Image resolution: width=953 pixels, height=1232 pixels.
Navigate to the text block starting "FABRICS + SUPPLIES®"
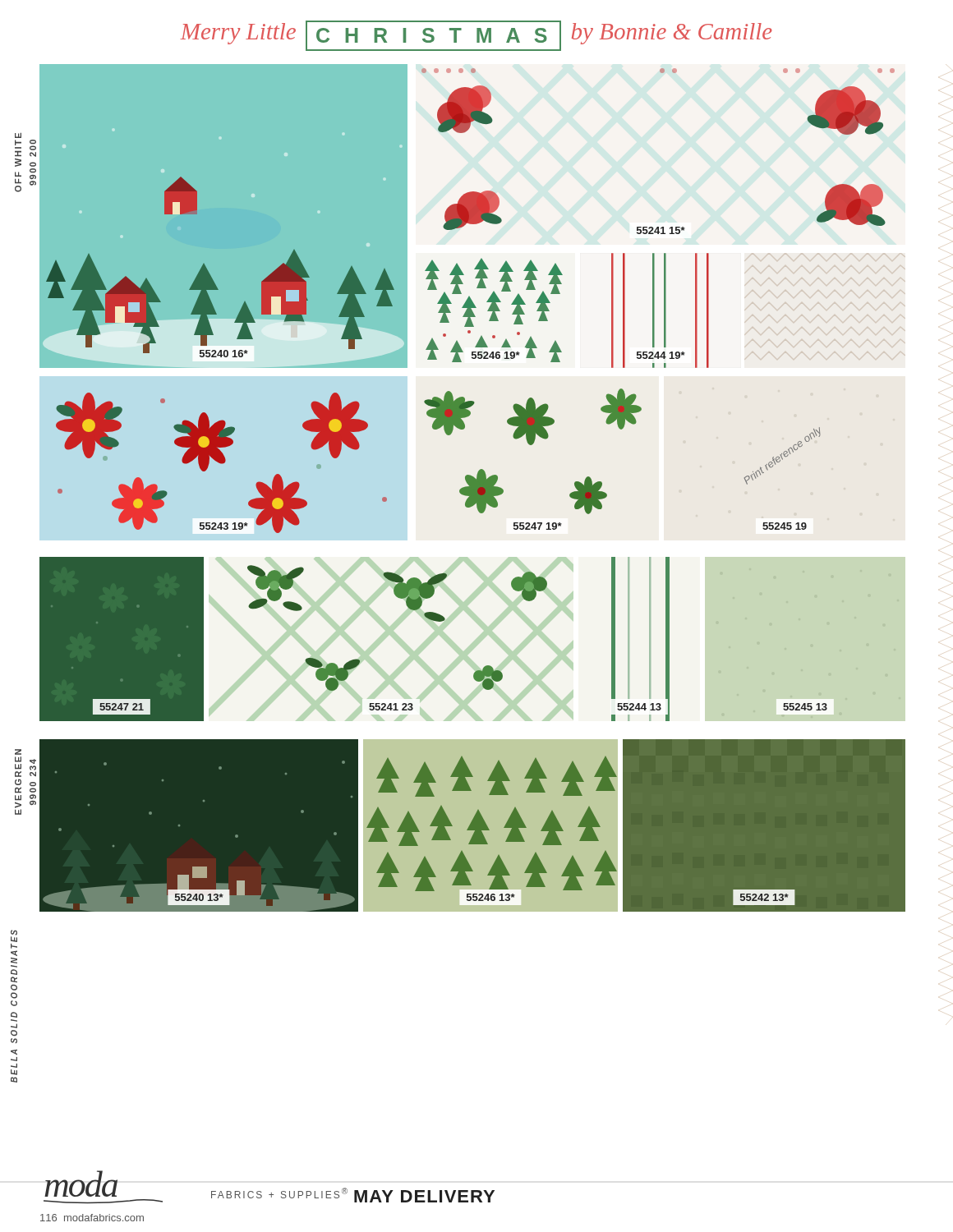click(x=280, y=1194)
